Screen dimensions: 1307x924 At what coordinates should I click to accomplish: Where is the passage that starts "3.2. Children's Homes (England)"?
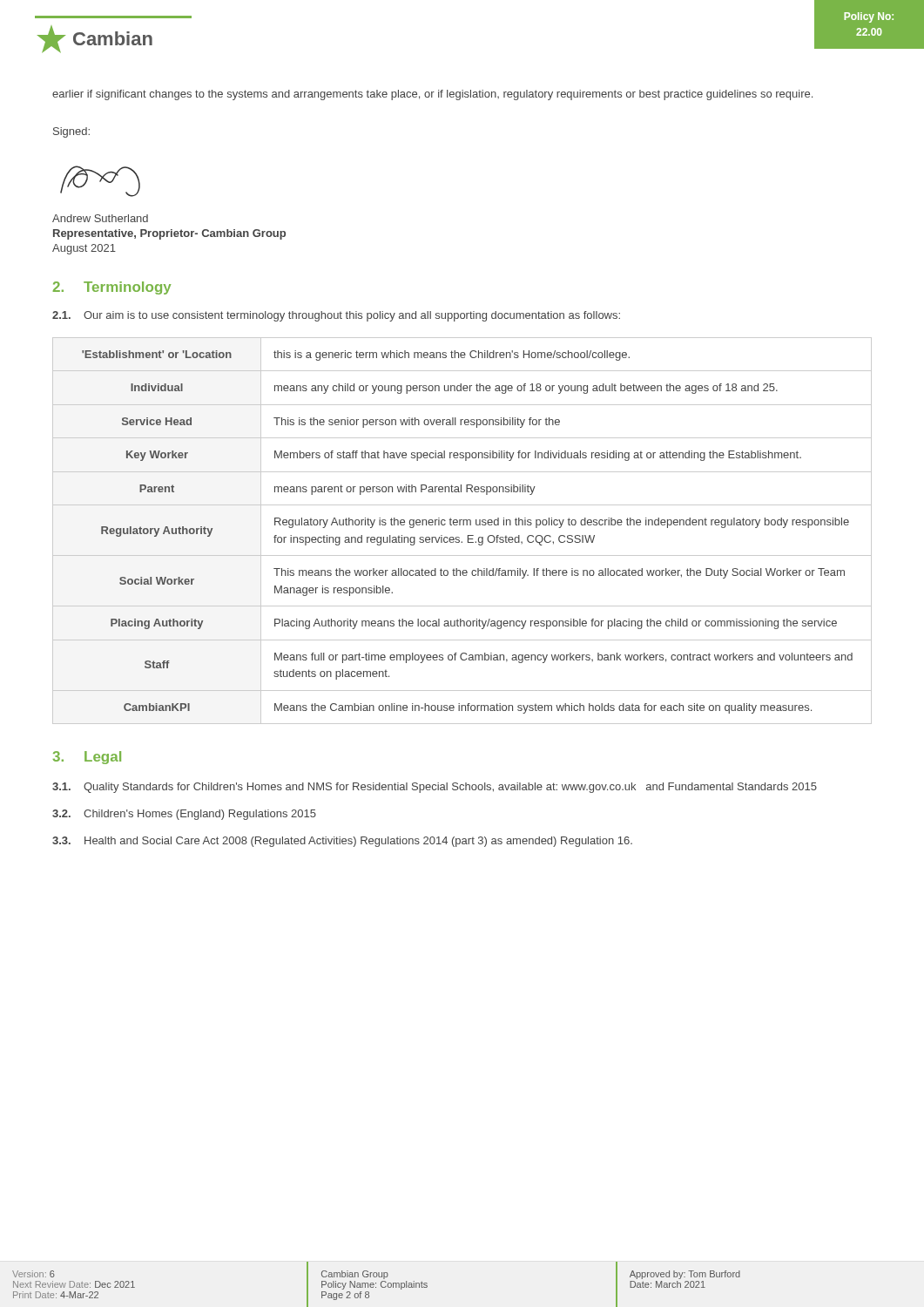[184, 814]
